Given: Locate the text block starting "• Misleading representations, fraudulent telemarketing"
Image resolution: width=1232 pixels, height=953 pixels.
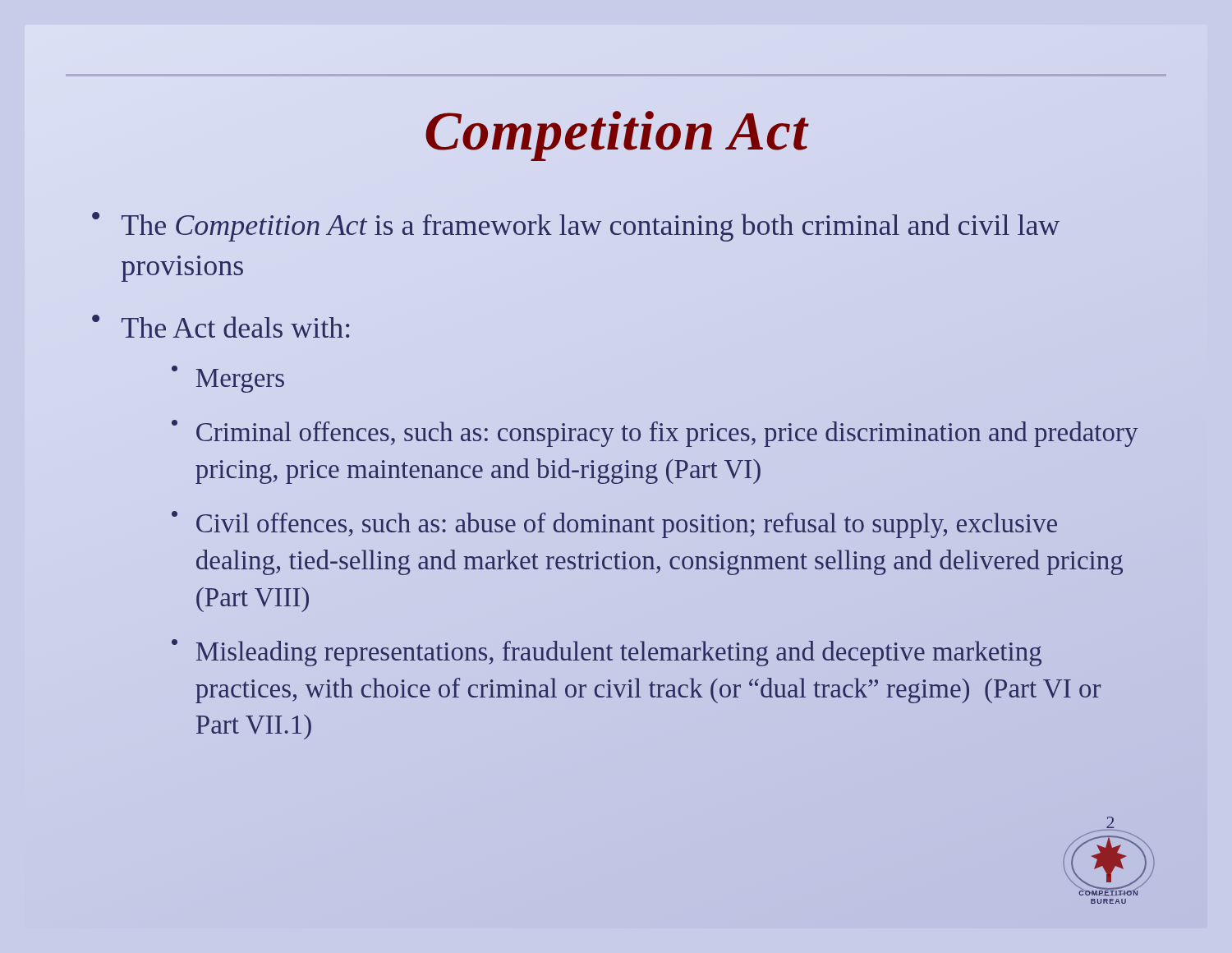Looking at the screenshot, I should [x=656, y=688].
